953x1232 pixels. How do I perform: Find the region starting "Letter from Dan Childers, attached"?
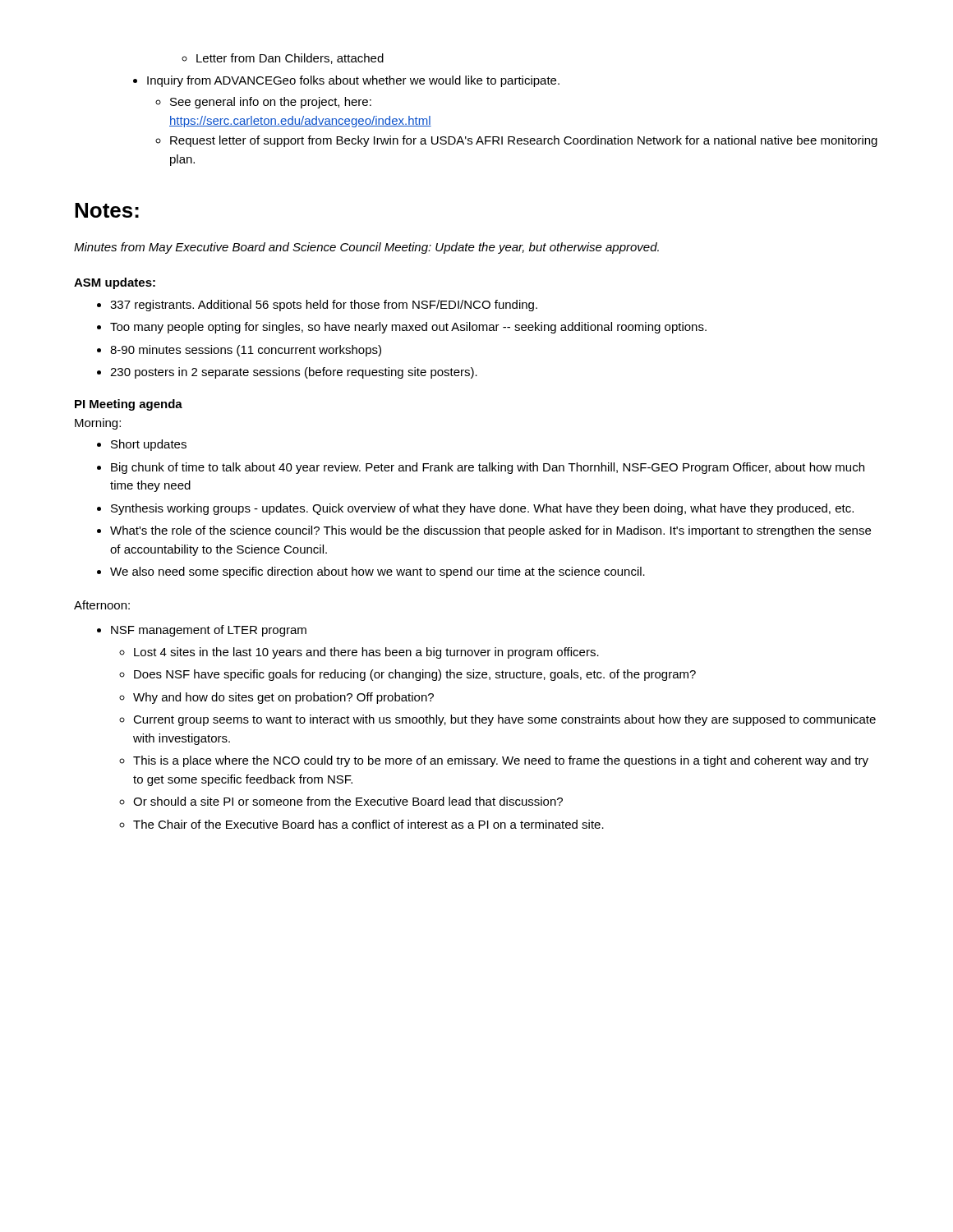point(283,59)
